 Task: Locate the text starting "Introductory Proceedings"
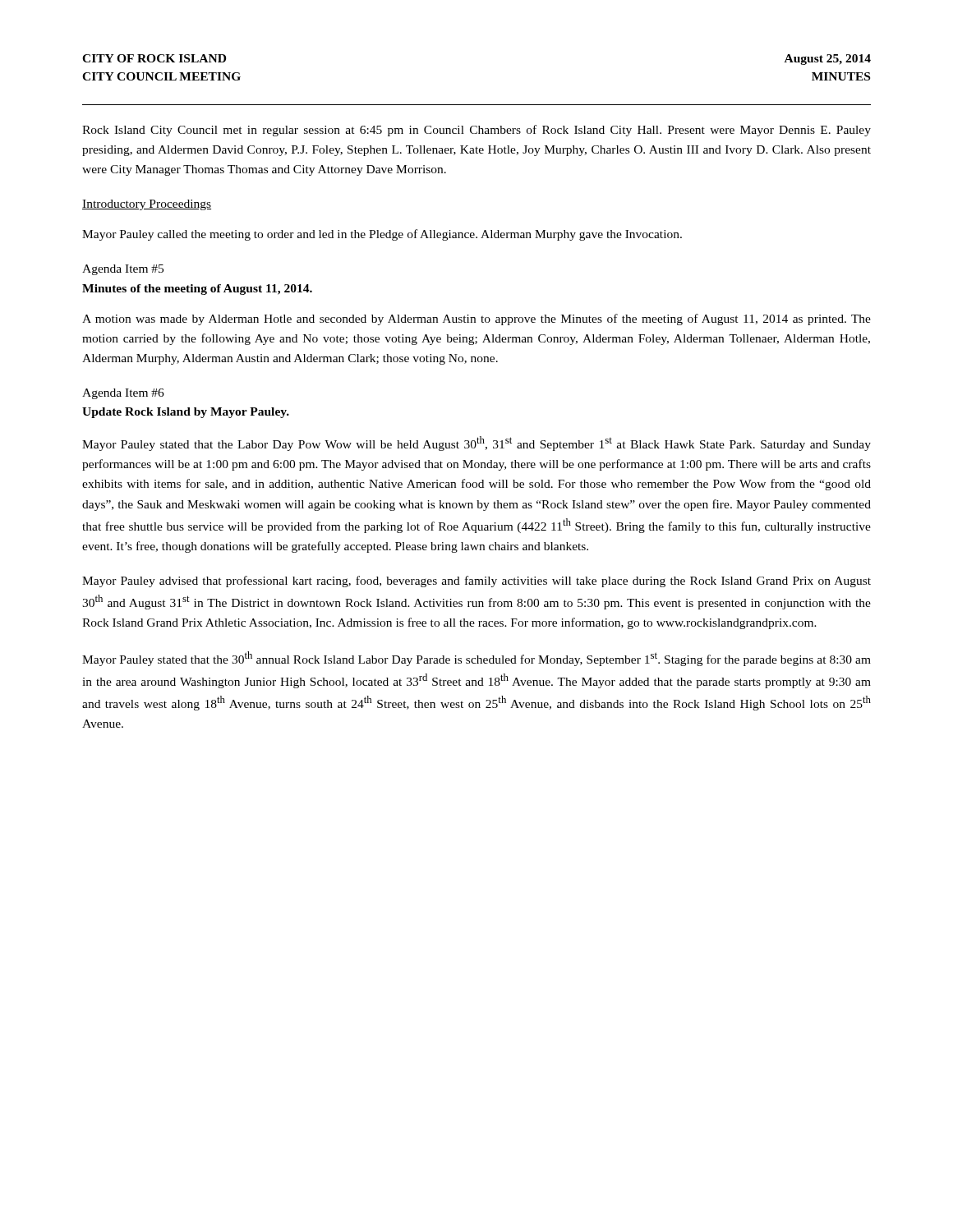click(x=147, y=203)
